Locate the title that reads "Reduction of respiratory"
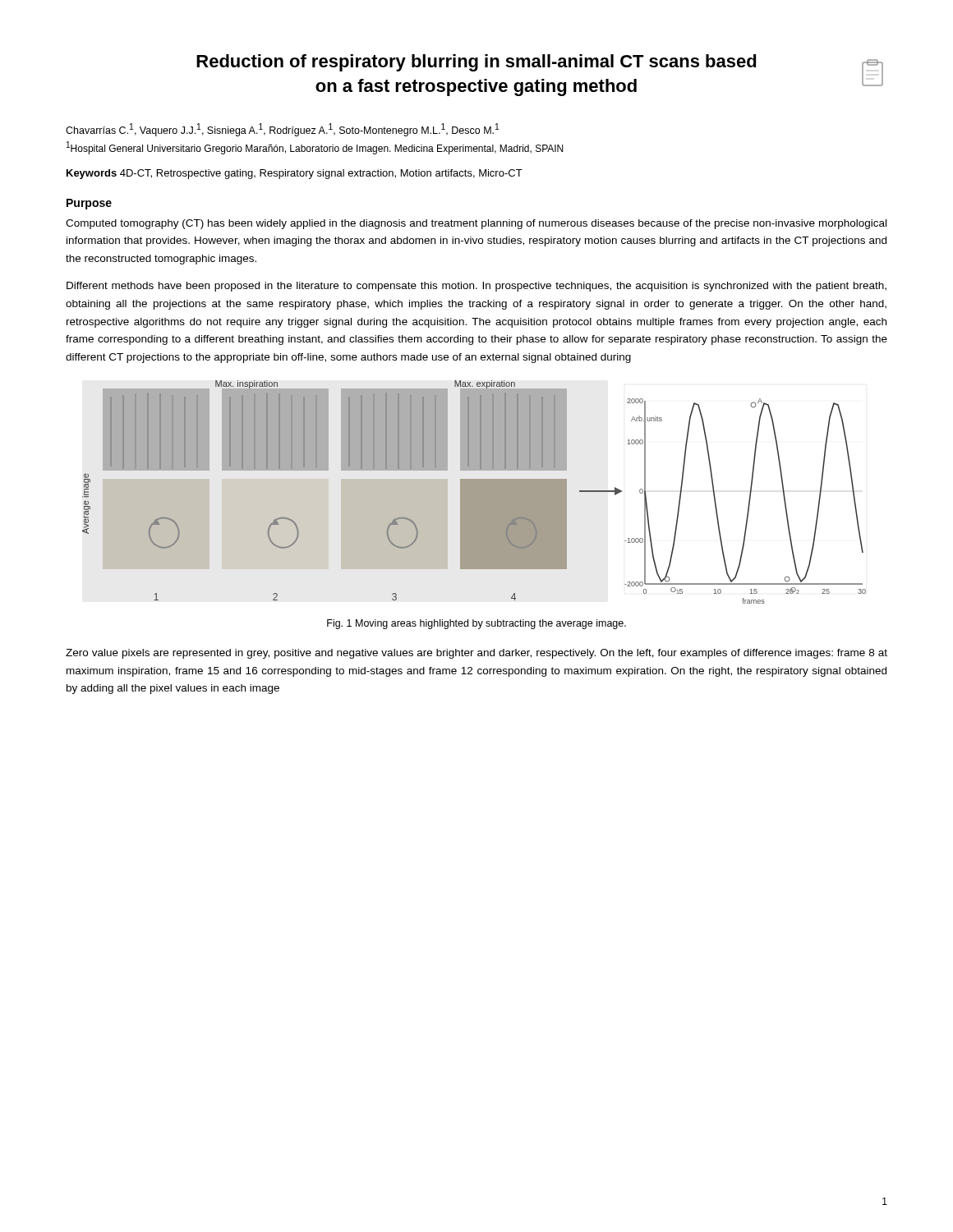The height and width of the screenshot is (1232, 953). pos(541,74)
